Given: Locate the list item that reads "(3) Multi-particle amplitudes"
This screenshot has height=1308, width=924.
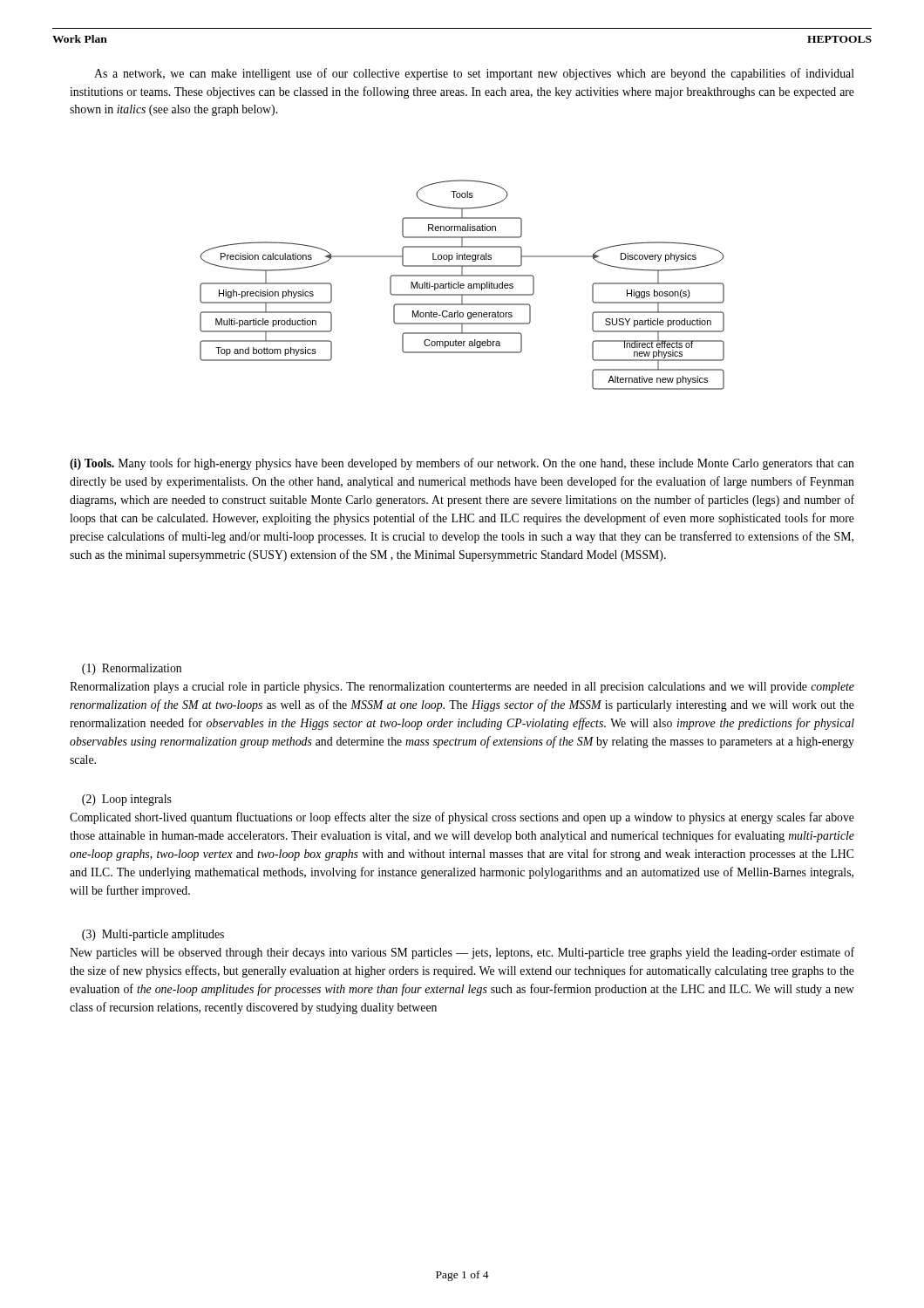Looking at the screenshot, I should coord(147,934).
